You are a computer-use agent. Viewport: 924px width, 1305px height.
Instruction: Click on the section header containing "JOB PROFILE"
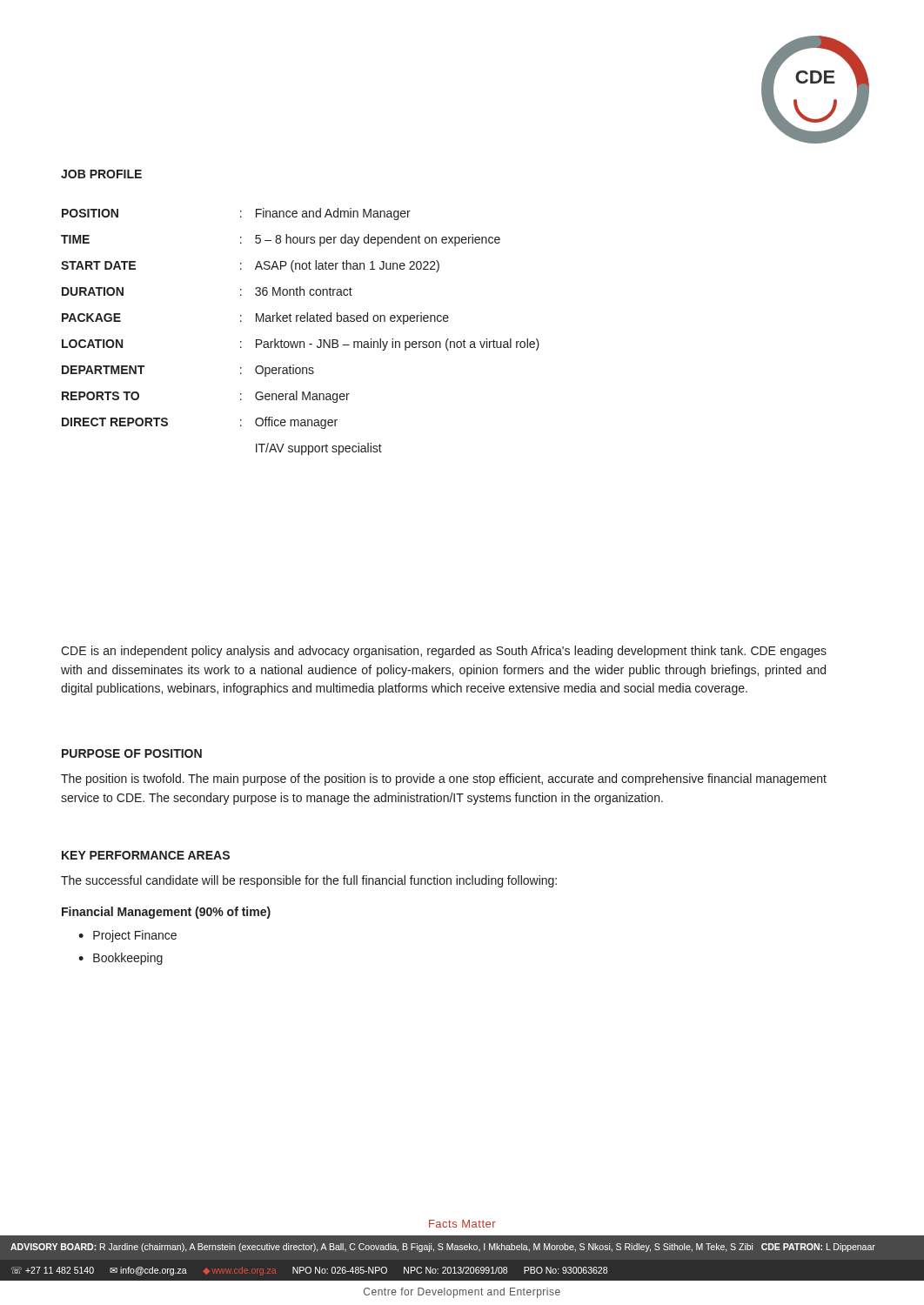102,174
